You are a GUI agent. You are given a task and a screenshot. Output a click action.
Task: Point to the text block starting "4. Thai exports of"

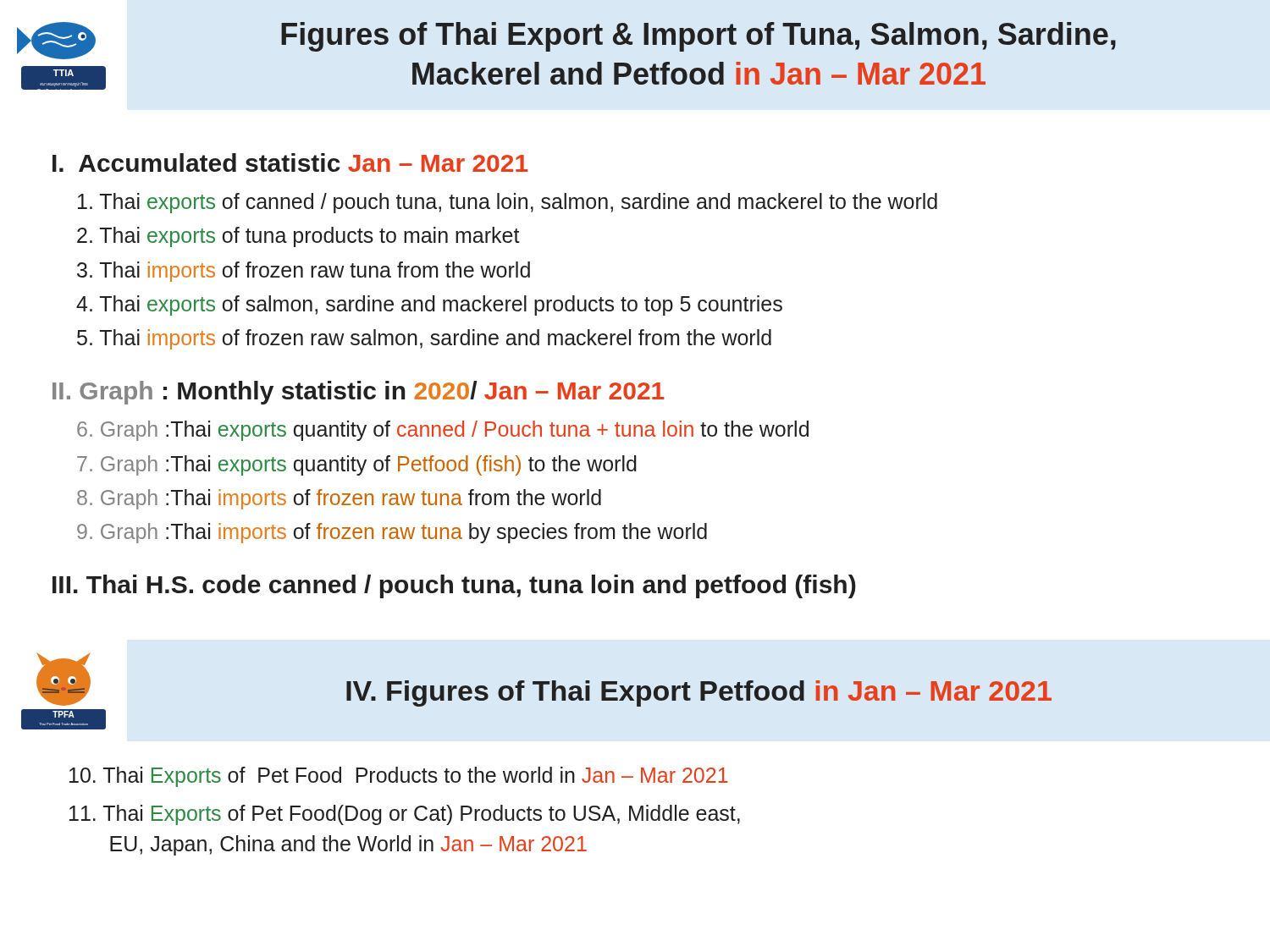(x=430, y=304)
